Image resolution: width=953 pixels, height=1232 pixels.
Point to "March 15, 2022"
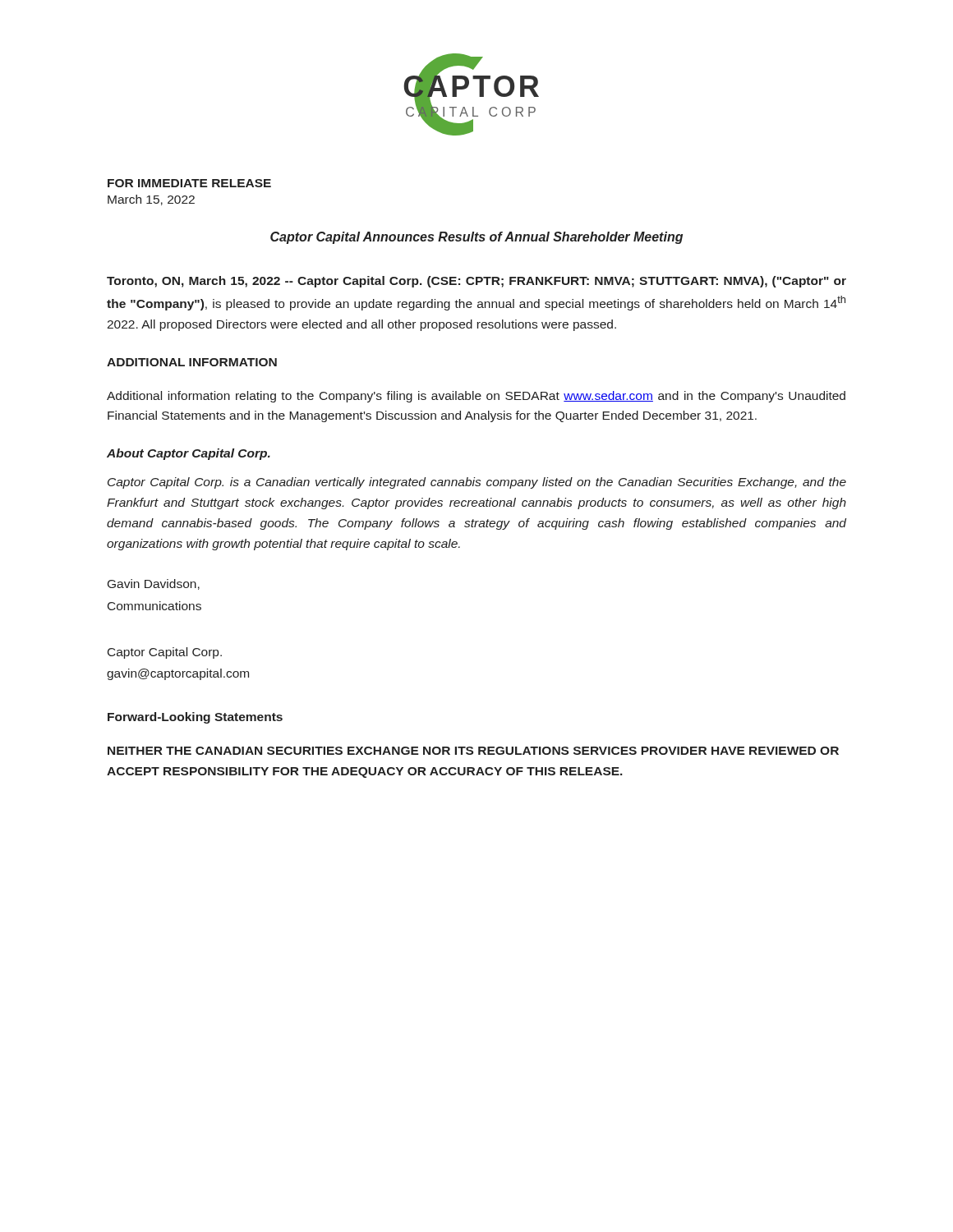pos(151,199)
